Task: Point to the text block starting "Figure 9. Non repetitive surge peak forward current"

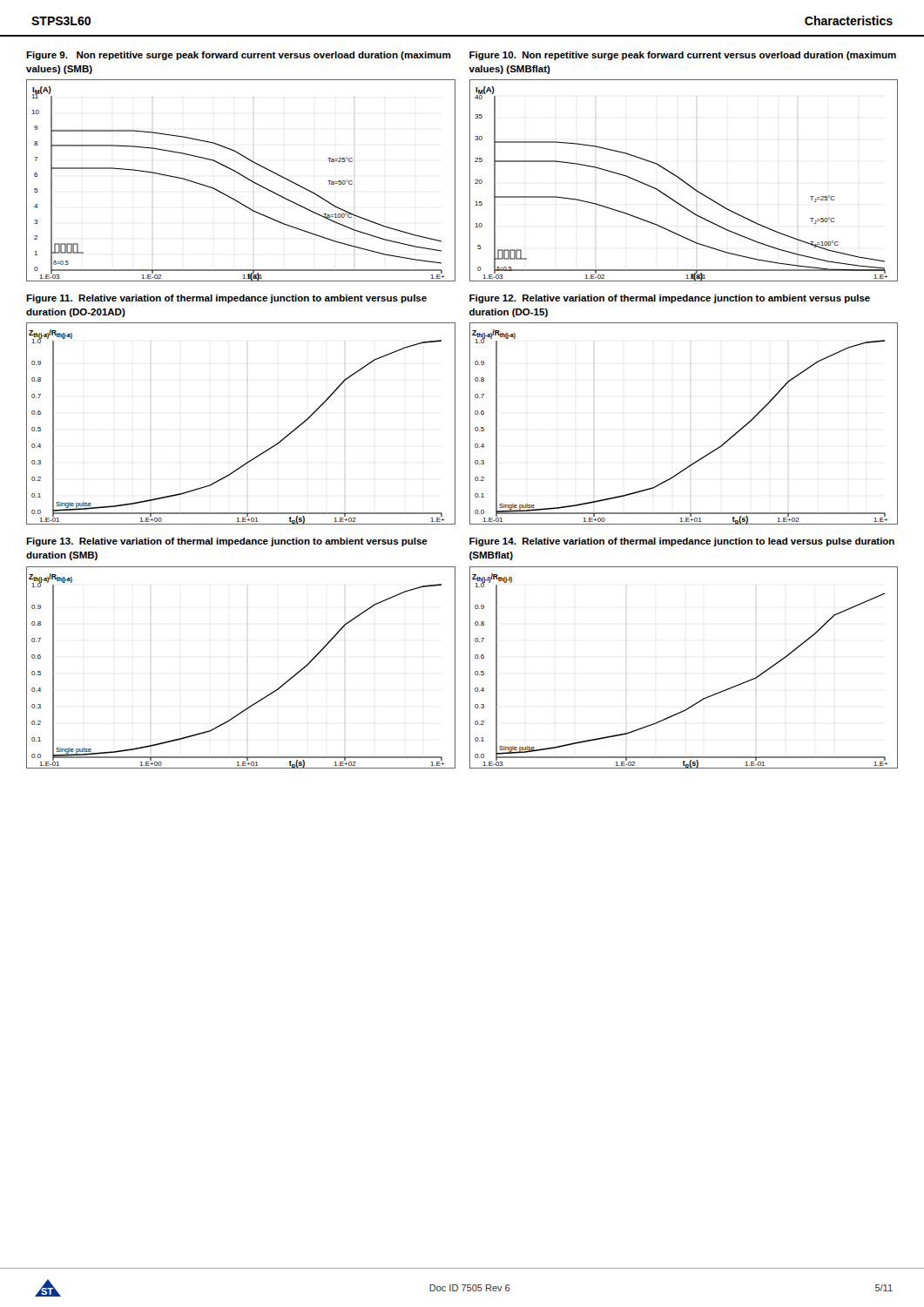Action: pyautogui.click(x=238, y=62)
